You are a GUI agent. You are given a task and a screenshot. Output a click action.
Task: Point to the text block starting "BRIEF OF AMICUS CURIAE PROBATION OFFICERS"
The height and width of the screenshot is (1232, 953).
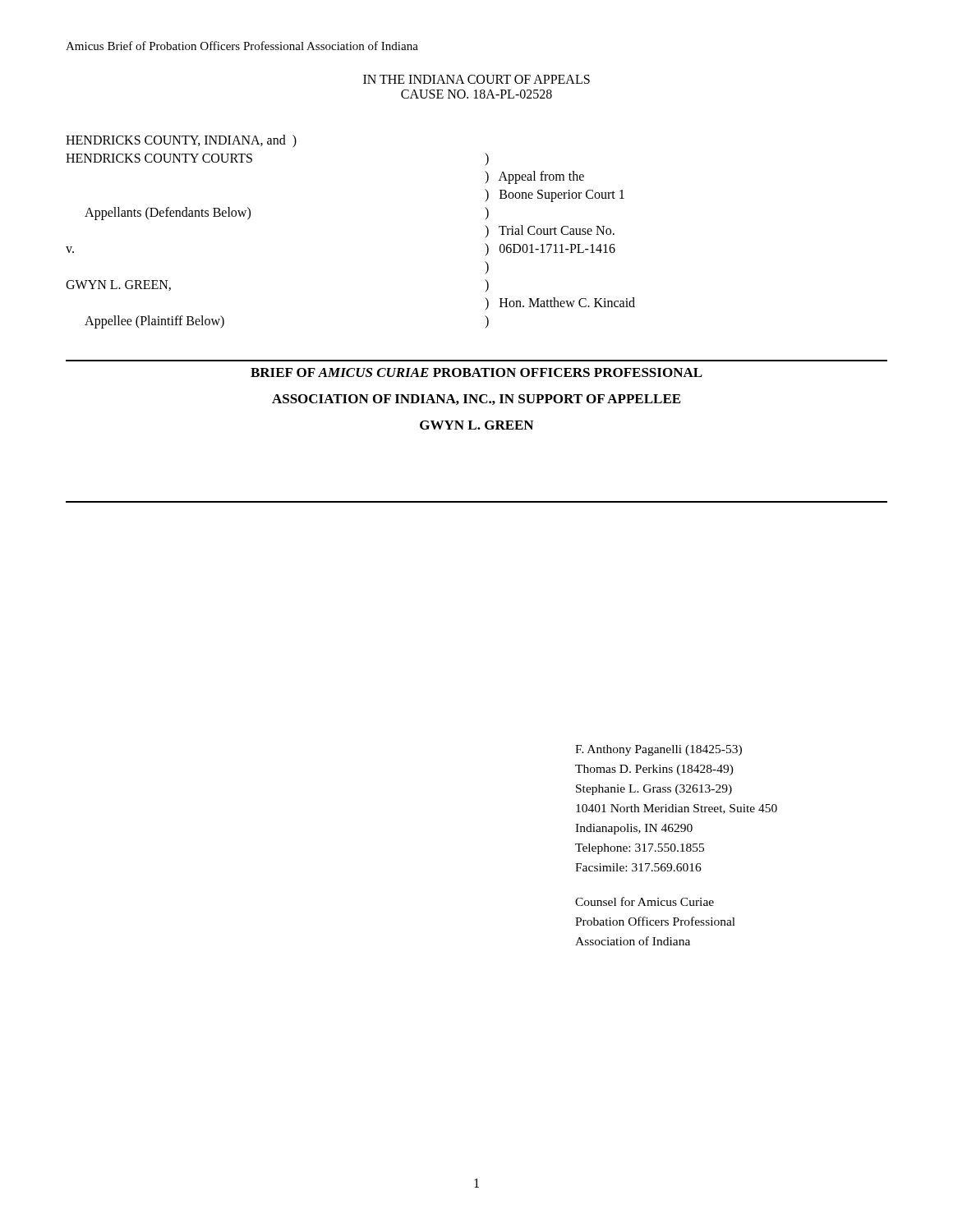tap(476, 399)
